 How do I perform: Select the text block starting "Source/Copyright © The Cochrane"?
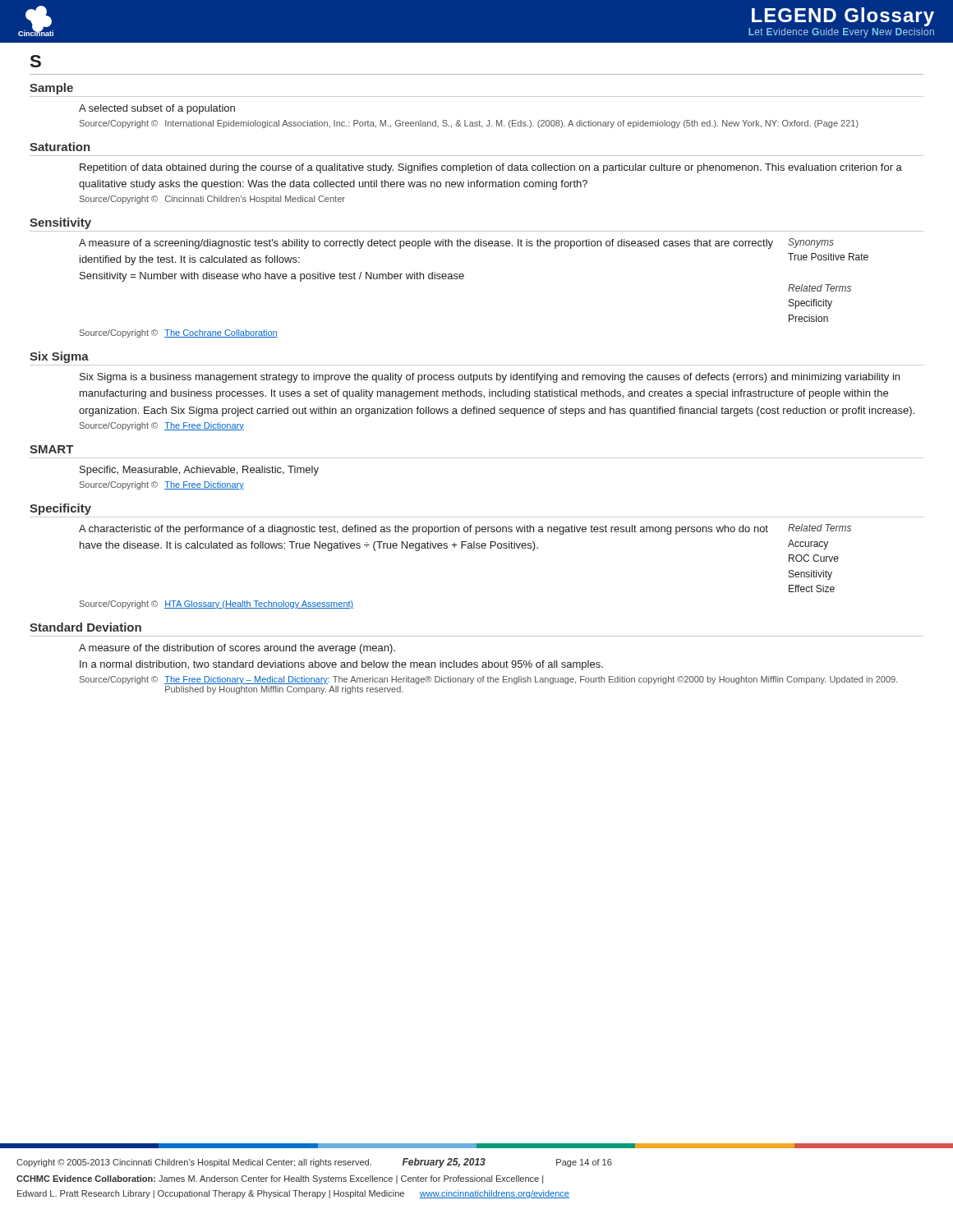(178, 333)
